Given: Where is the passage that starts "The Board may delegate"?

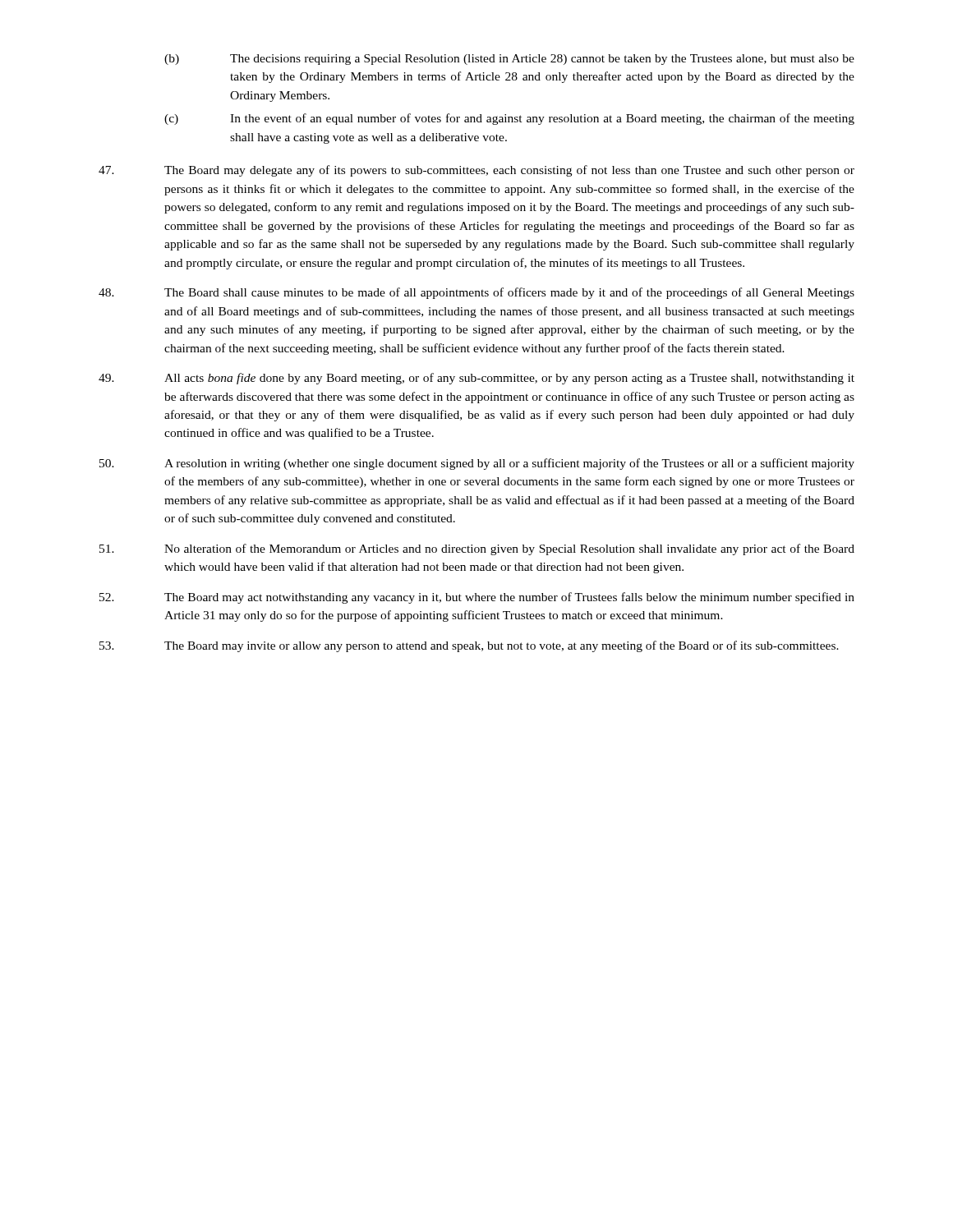Looking at the screenshot, I should click(476, 217).
